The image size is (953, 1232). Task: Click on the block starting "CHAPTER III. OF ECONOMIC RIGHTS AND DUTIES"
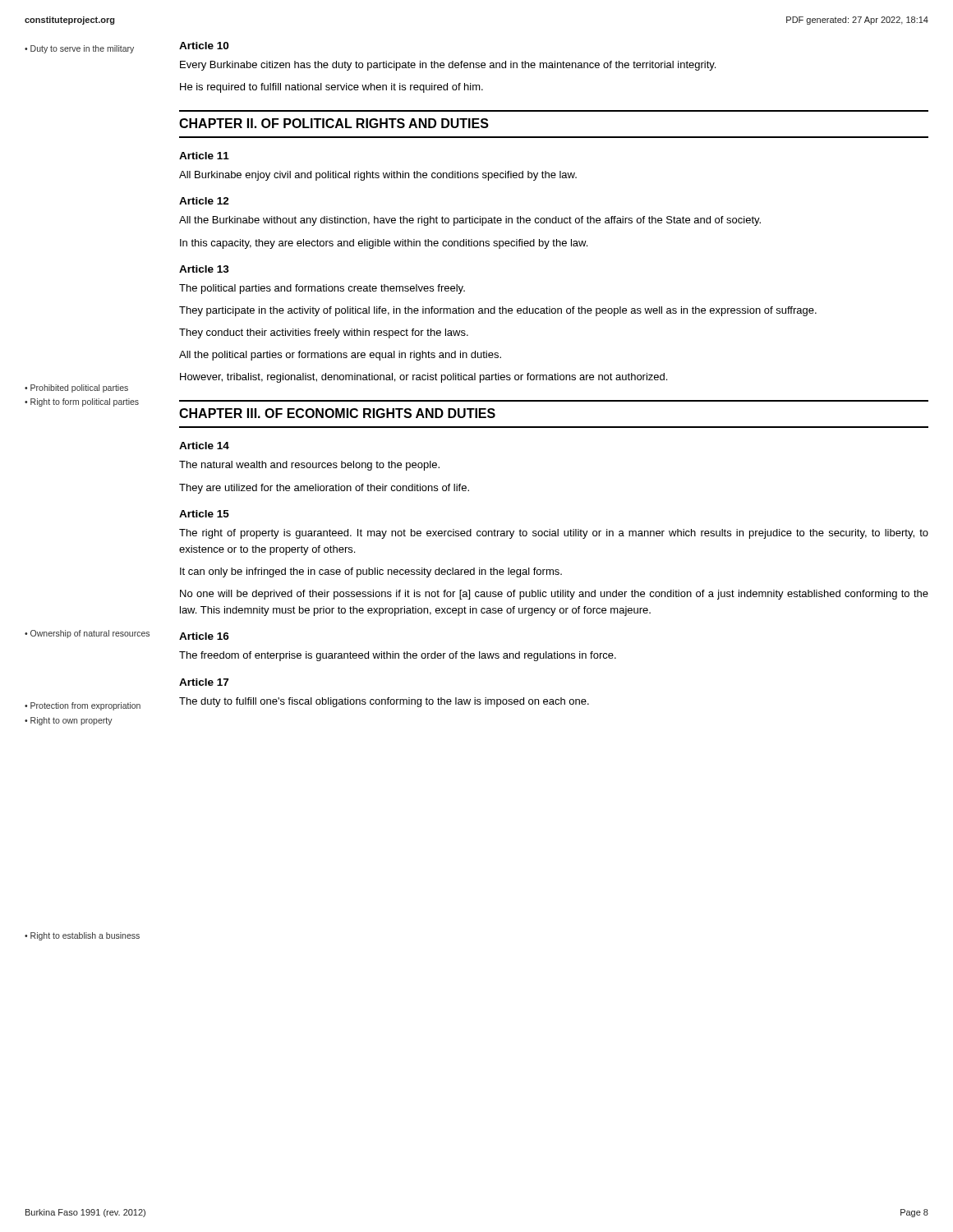tap(337, 414)
